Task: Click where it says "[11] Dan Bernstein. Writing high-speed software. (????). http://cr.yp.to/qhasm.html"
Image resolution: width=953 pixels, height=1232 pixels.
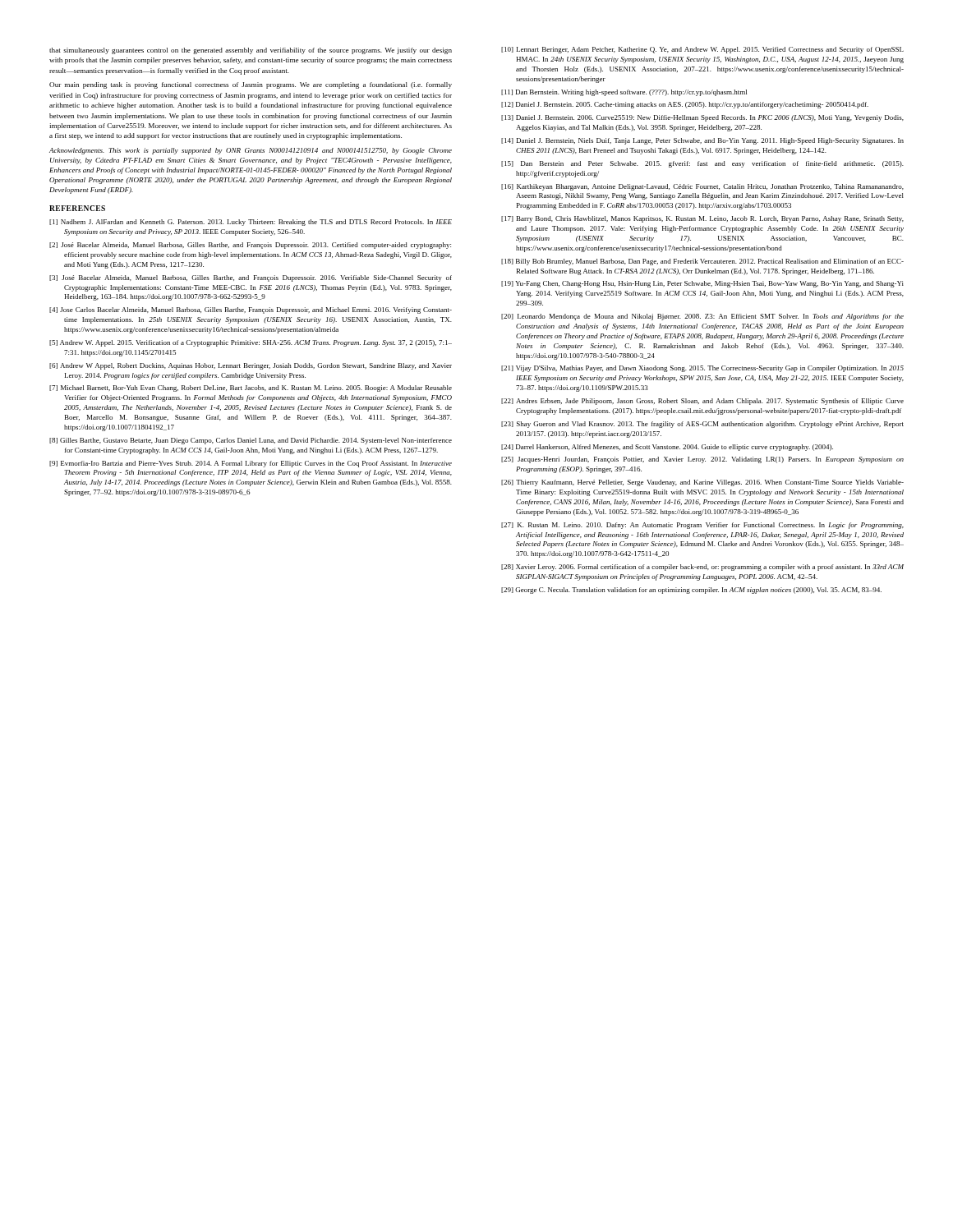Action: pyautogui.click(x=702, y=92)
